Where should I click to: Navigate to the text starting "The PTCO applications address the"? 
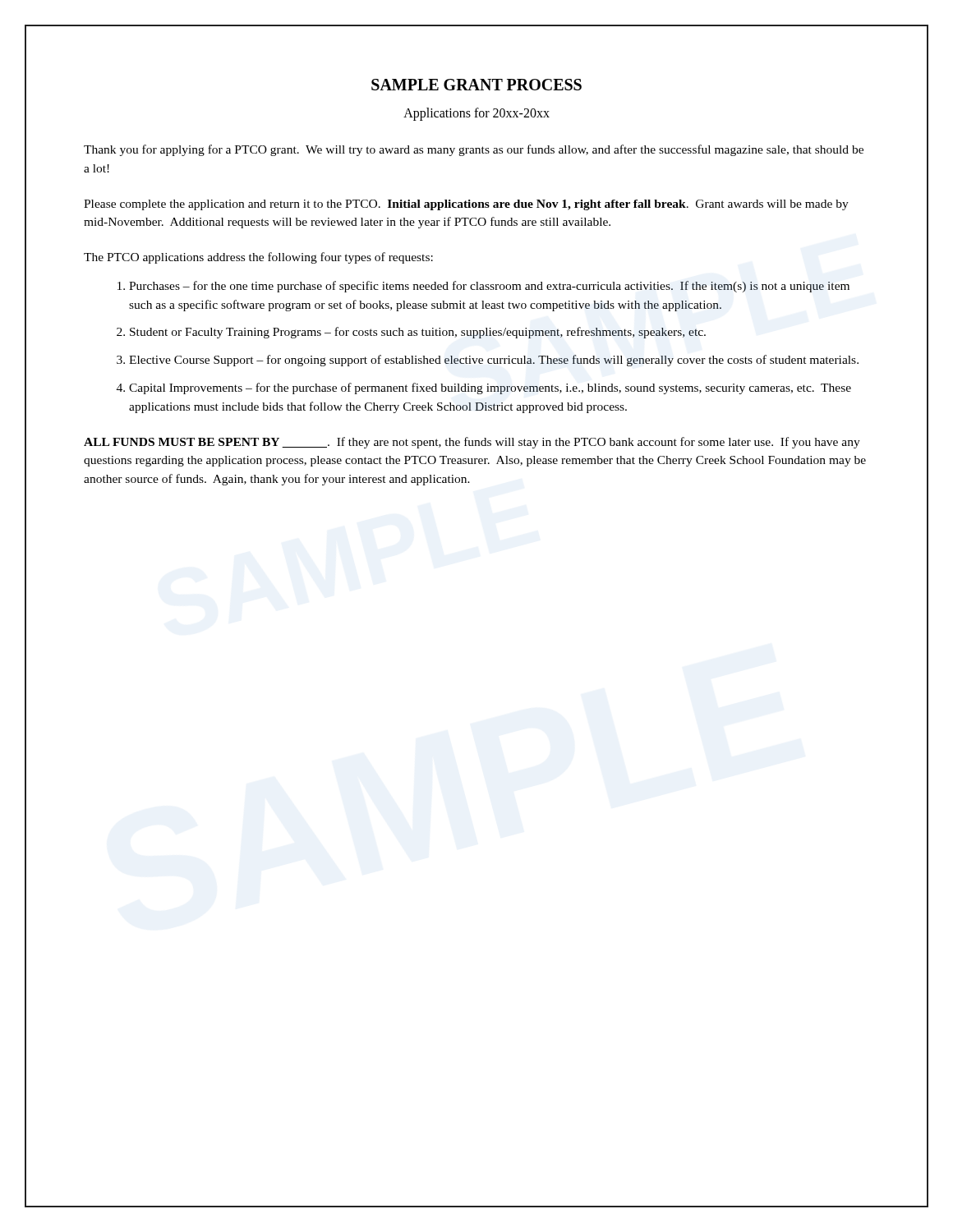click(259, 257)
